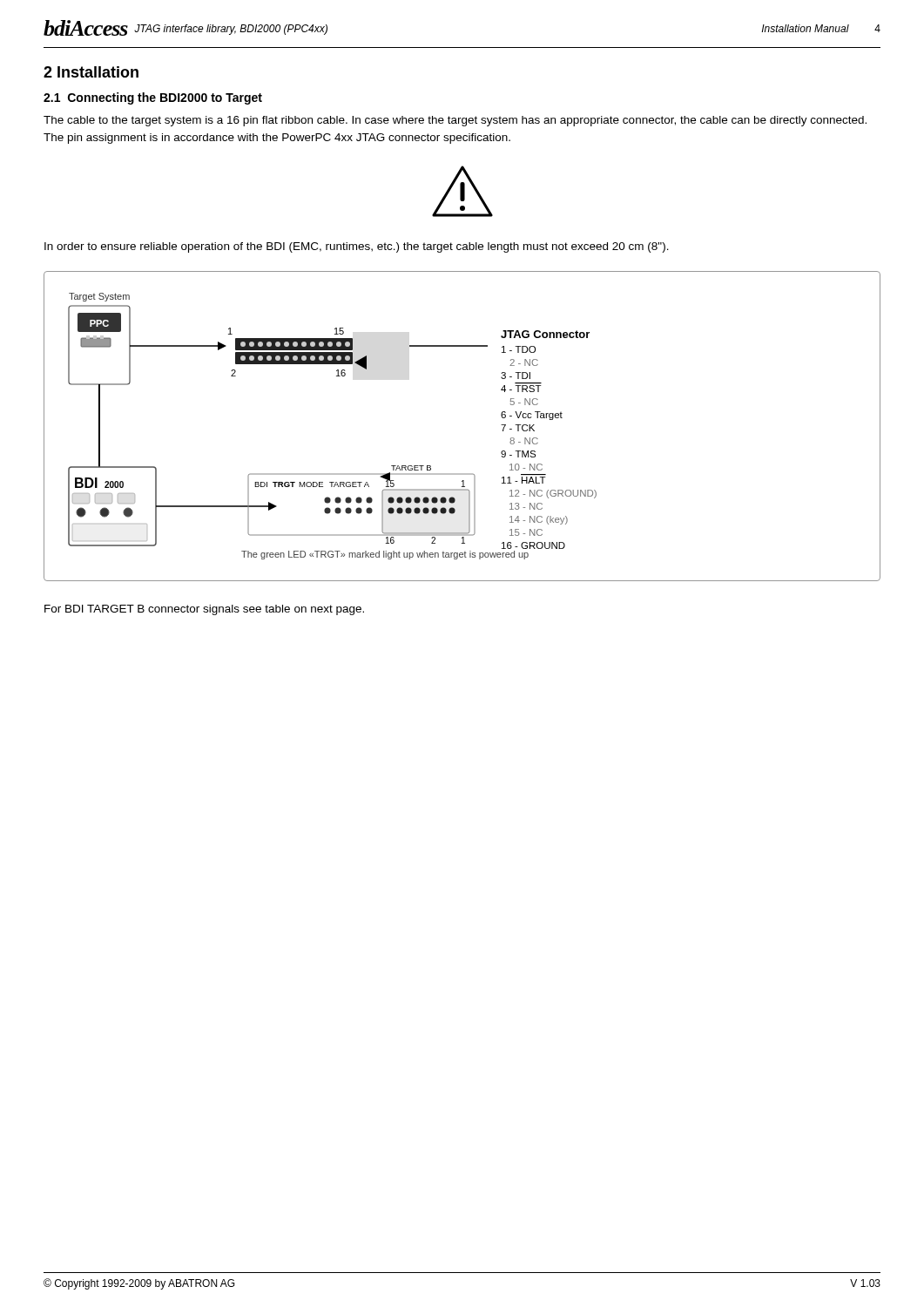
Task: Find the section header on this page that starts "2.1 Connecting the"
Action: 153,98
